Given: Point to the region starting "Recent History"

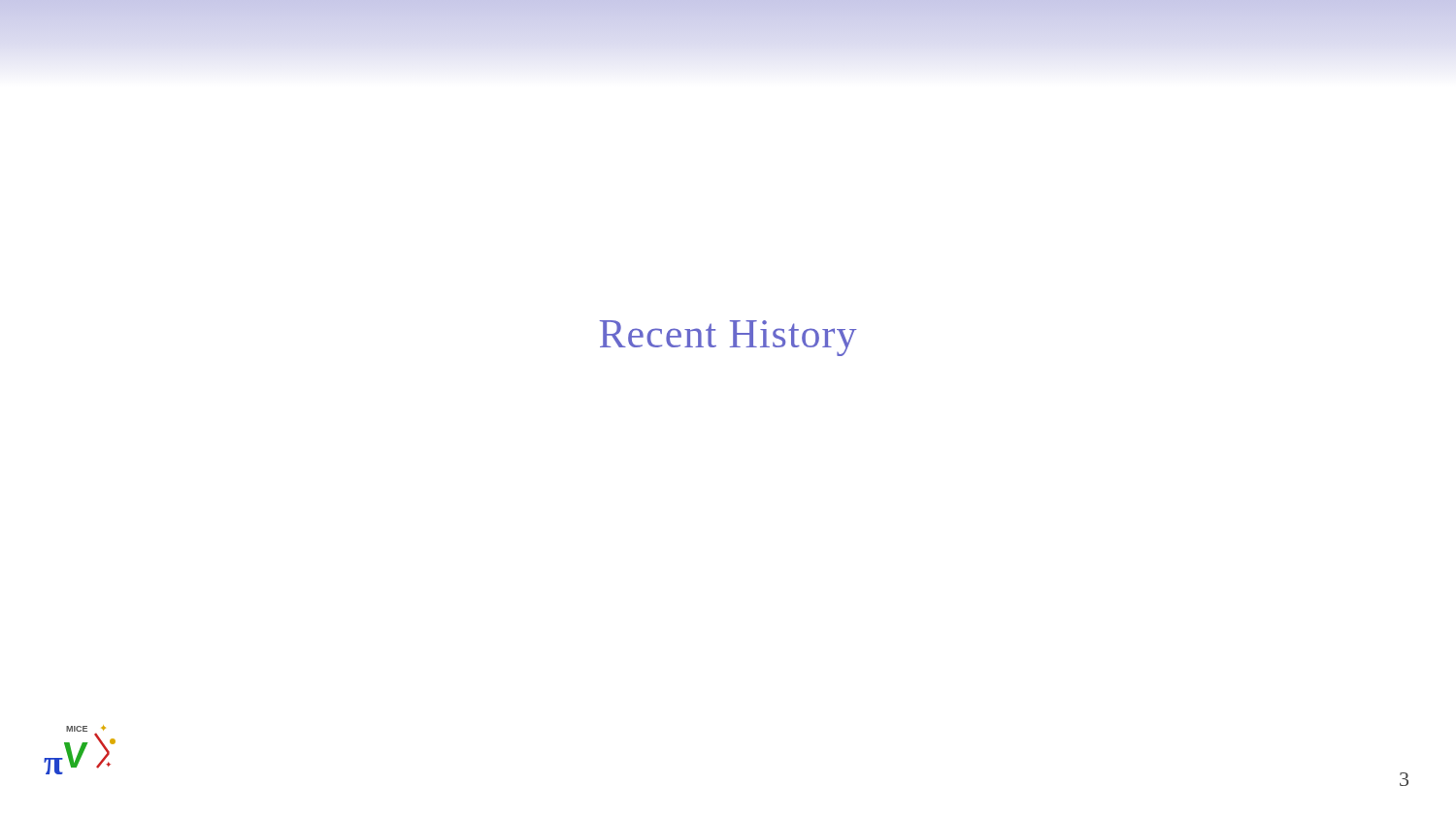Looking at the screenshot, I should pos(728,334).
